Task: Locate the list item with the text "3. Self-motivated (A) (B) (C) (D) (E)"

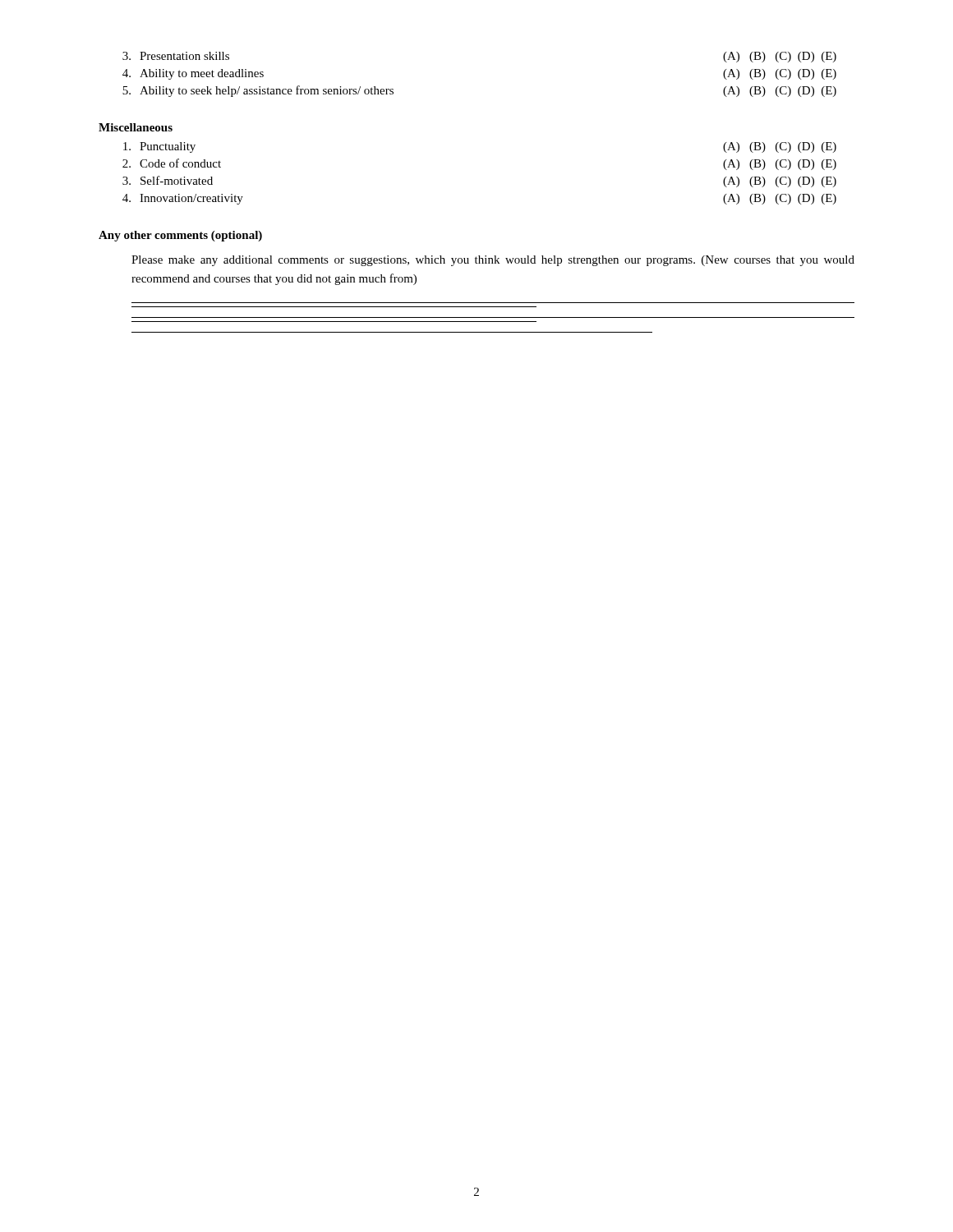Action: pos(169,181)
